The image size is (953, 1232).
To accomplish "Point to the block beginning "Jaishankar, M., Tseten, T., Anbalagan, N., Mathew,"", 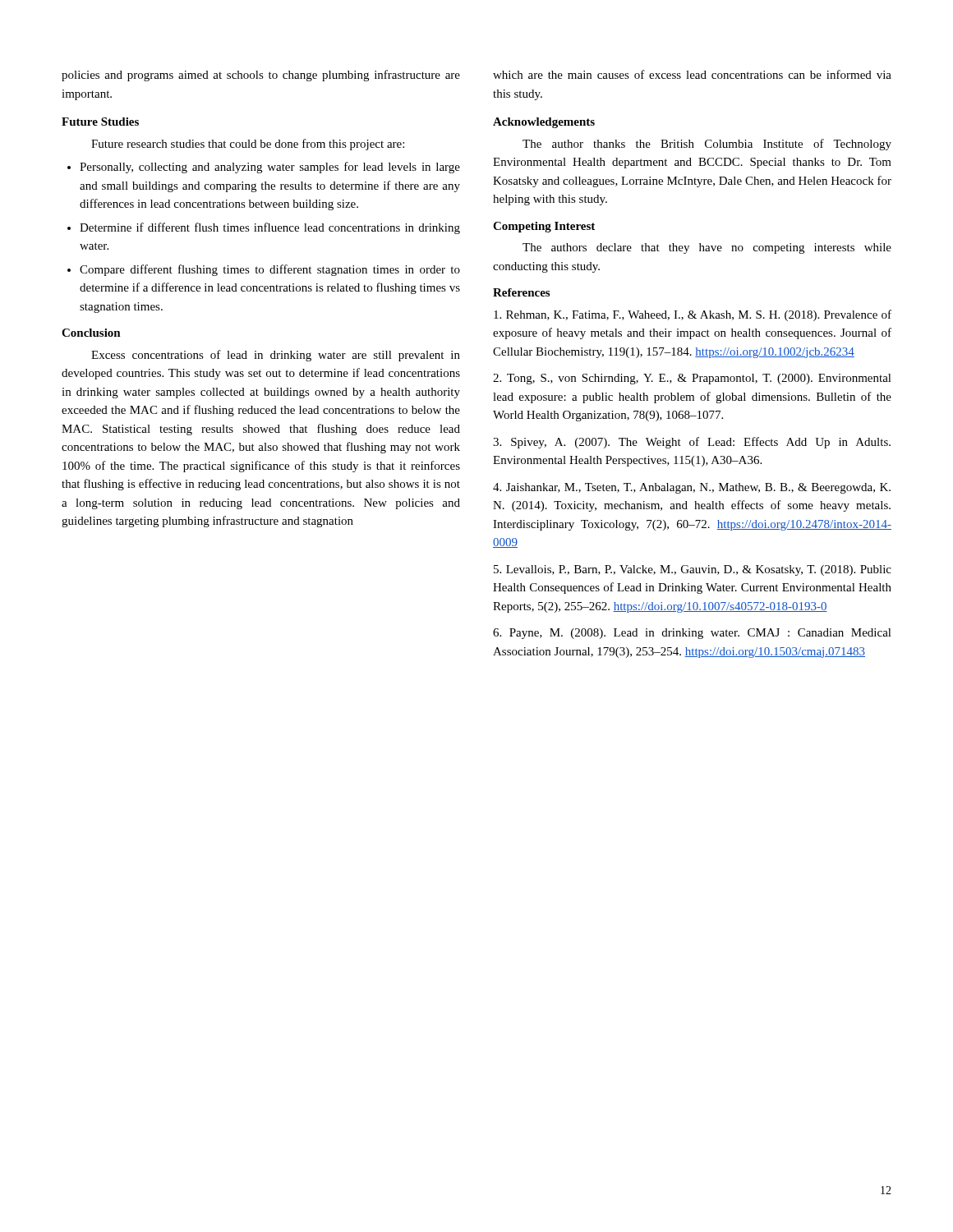I will click(x=692, y=514).
